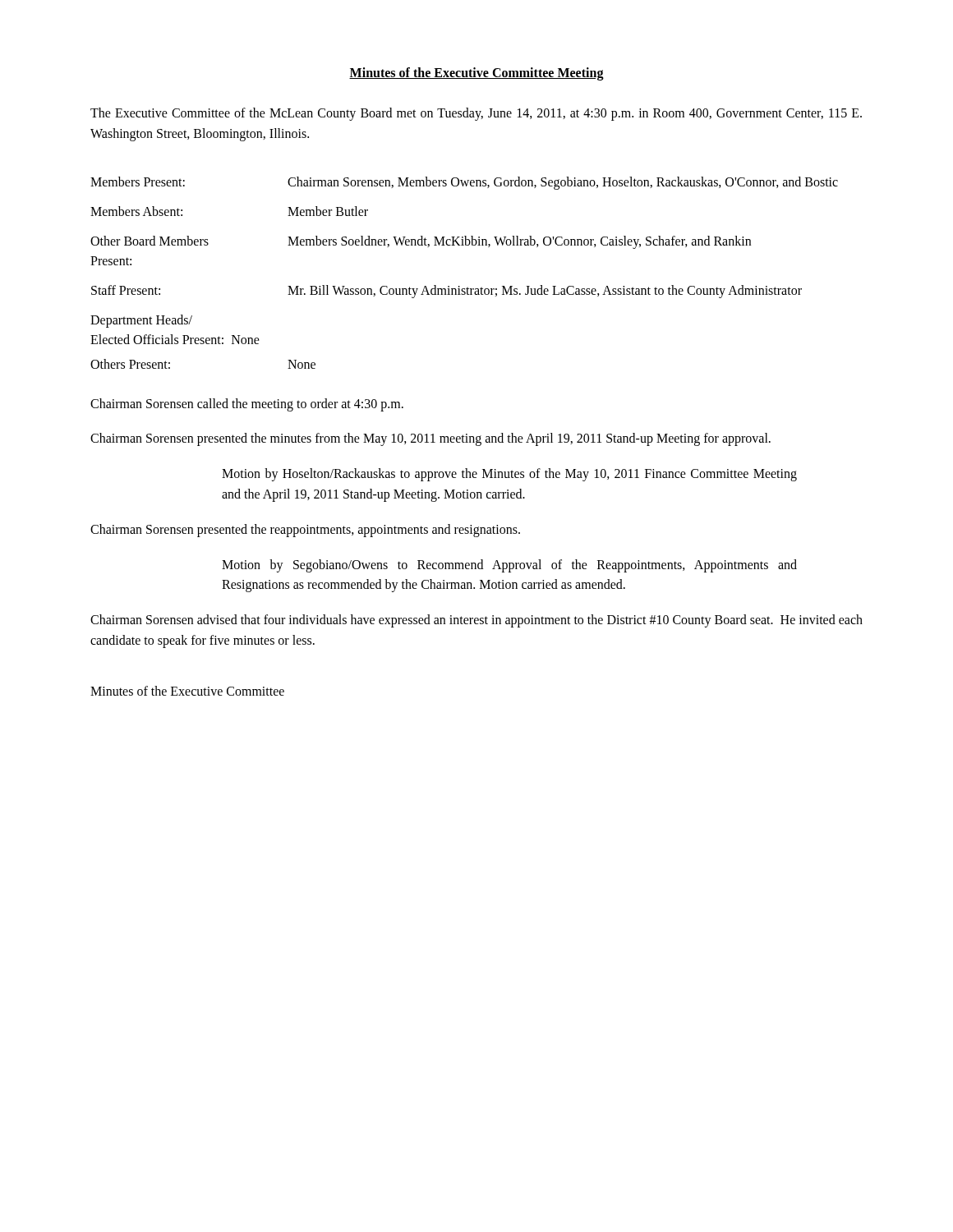Click on the title with the text "Minutes of the Executive Committee Meeting"
This screenshot has width=953, height=1232.
point(476,73)
